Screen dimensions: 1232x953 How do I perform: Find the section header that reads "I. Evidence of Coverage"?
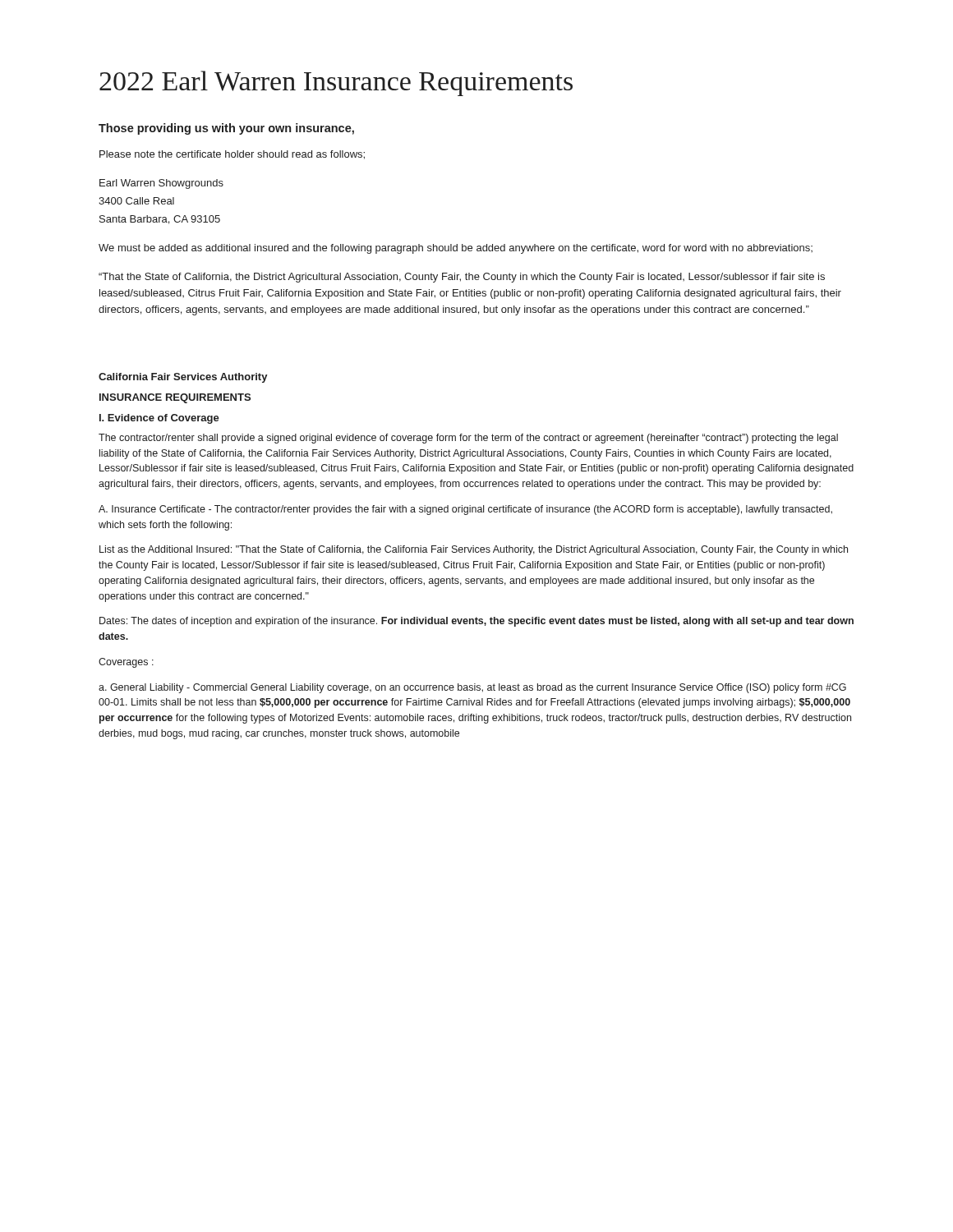click(x=159, y=419)
